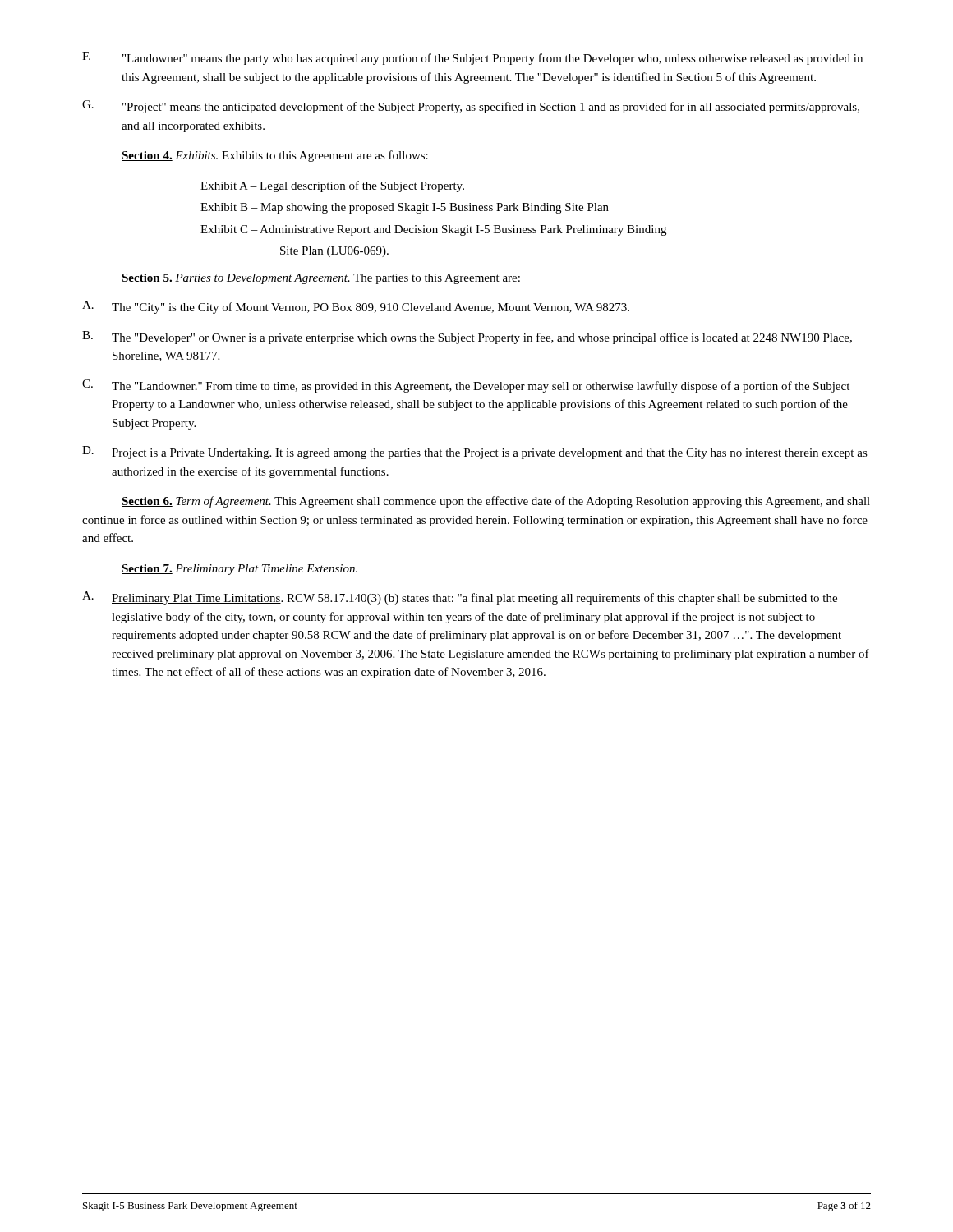
Task: Click on the list item containing "D. Project is a Private"
Action: point(476,462)
